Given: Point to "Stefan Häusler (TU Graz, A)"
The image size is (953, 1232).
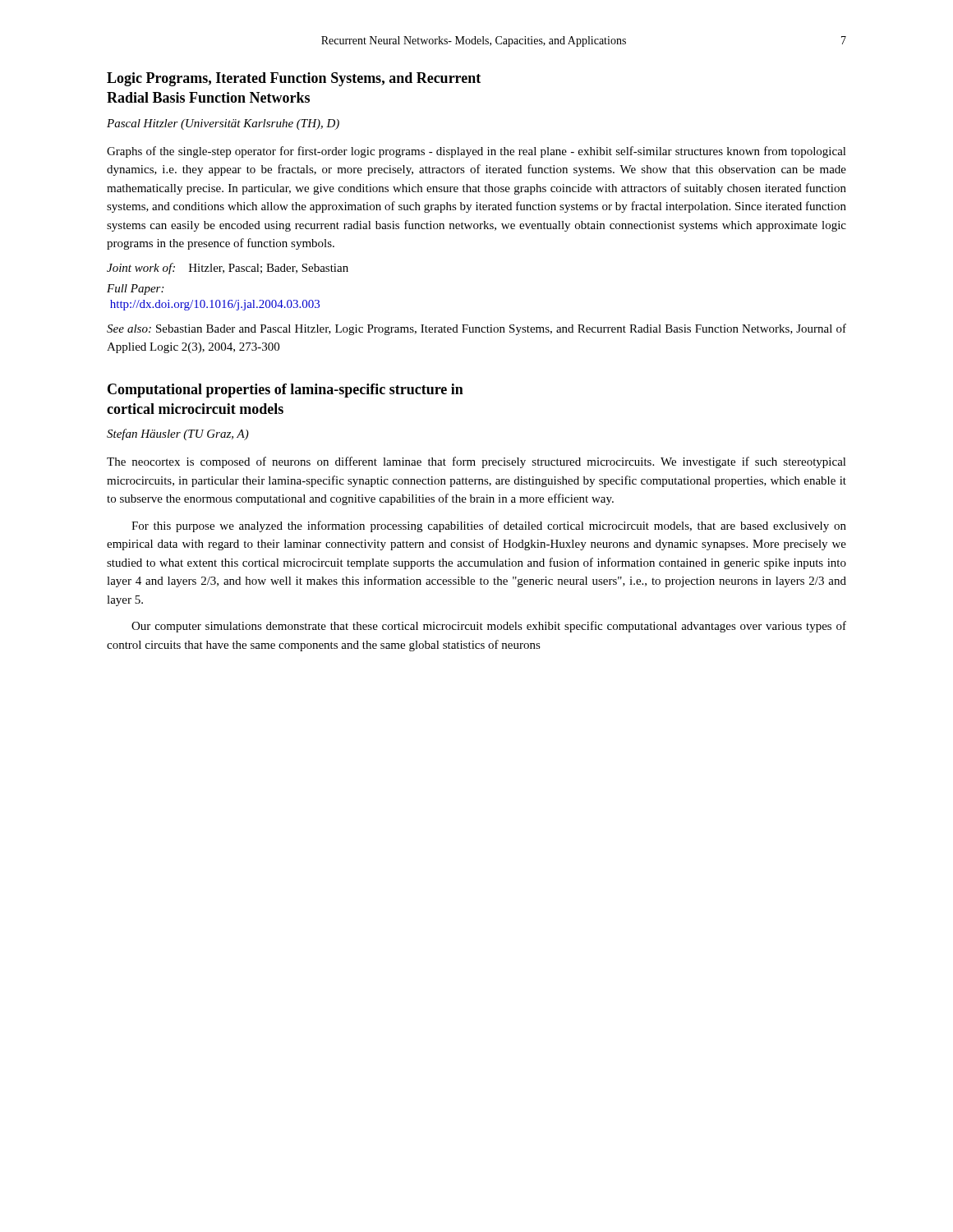Looking at the screenshot, I should pyautogui.click(x=178, y=434).
